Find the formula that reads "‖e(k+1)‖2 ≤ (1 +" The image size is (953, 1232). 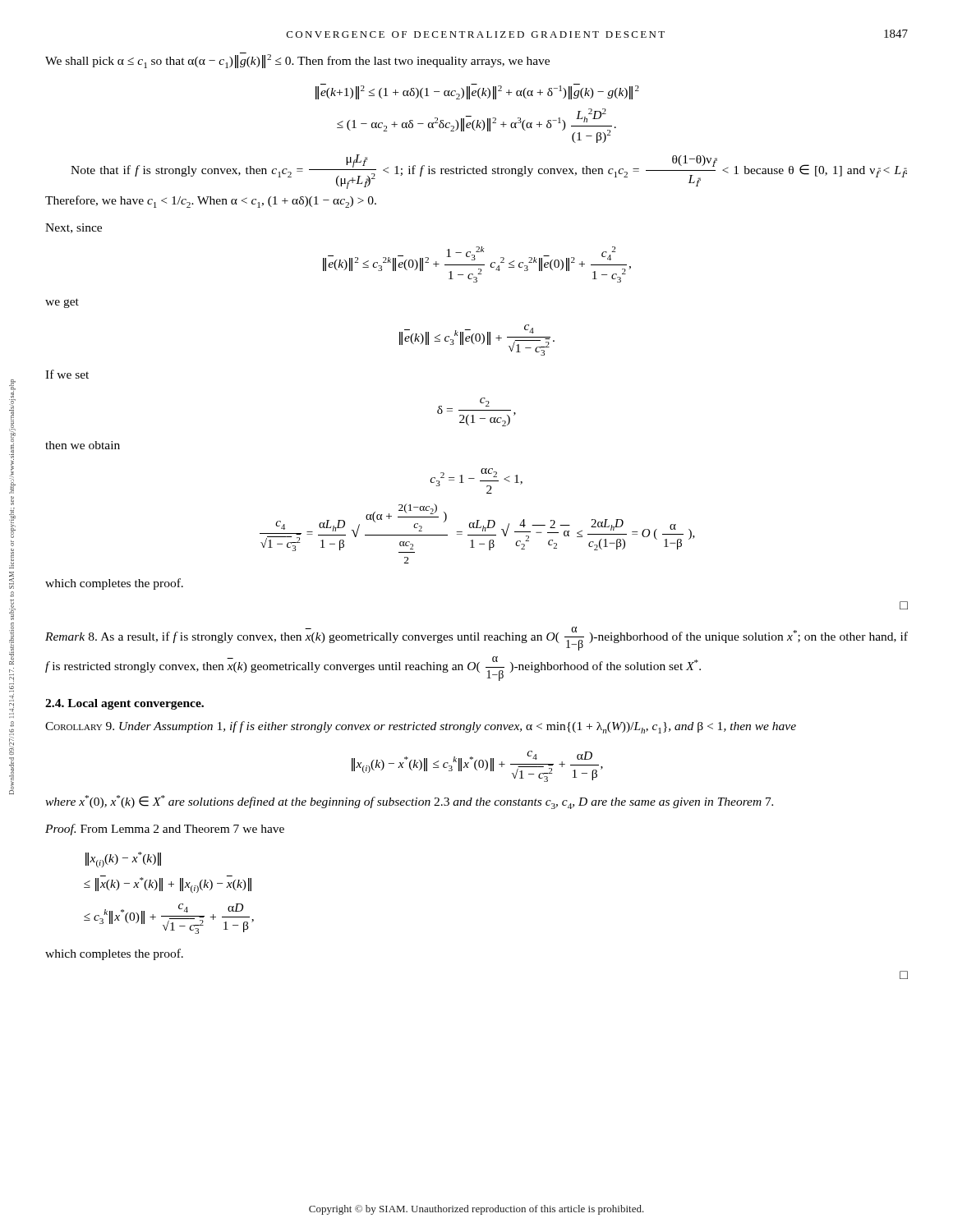(476, 112)
